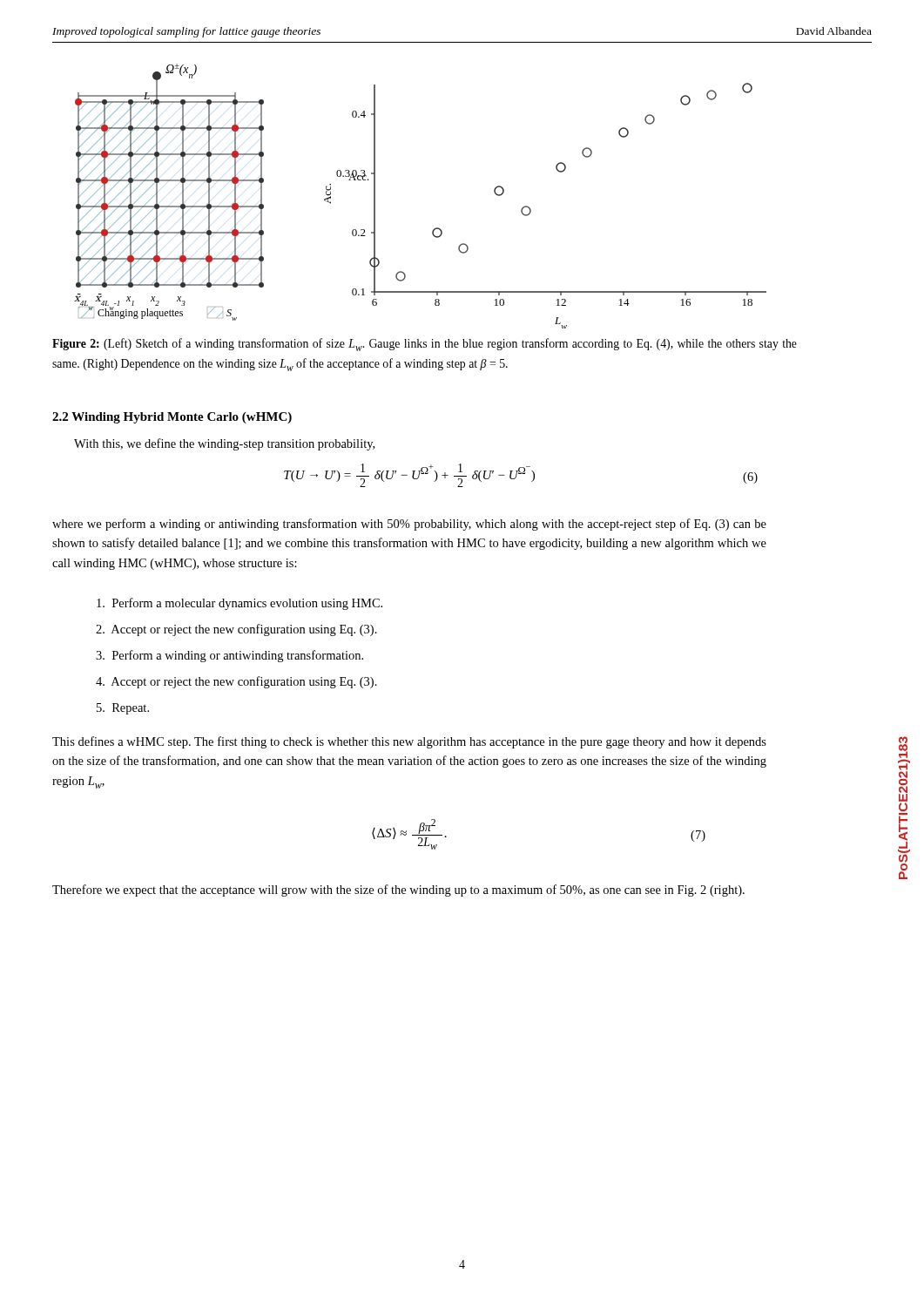Select the text starting "2.2 Winding Hybrid Monte Carlo (wHMC)"
The width and height of the screenshot is (924, 1307).
coord(172,416)
